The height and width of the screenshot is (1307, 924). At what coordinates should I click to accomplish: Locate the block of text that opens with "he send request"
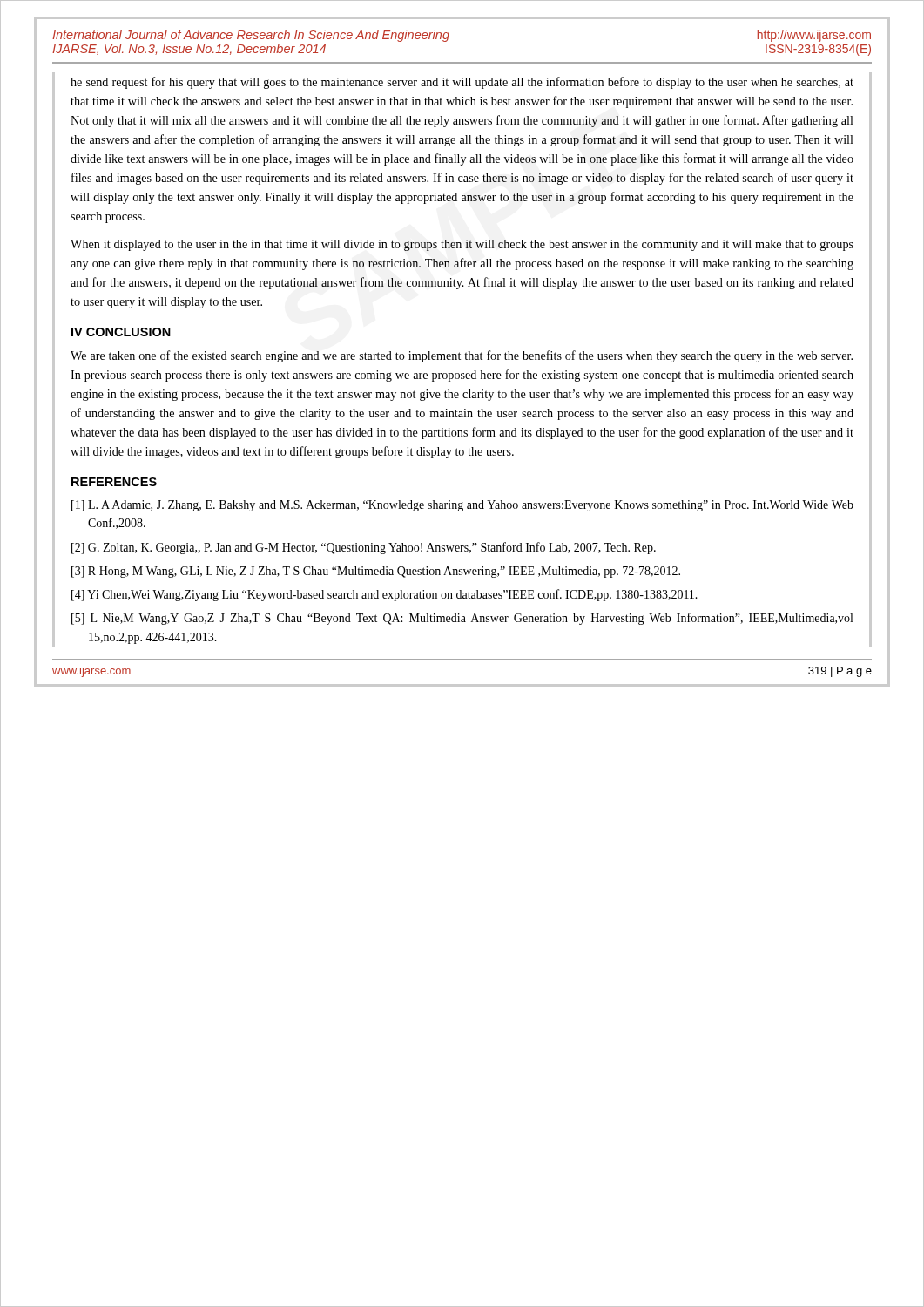tap(462, 149)
